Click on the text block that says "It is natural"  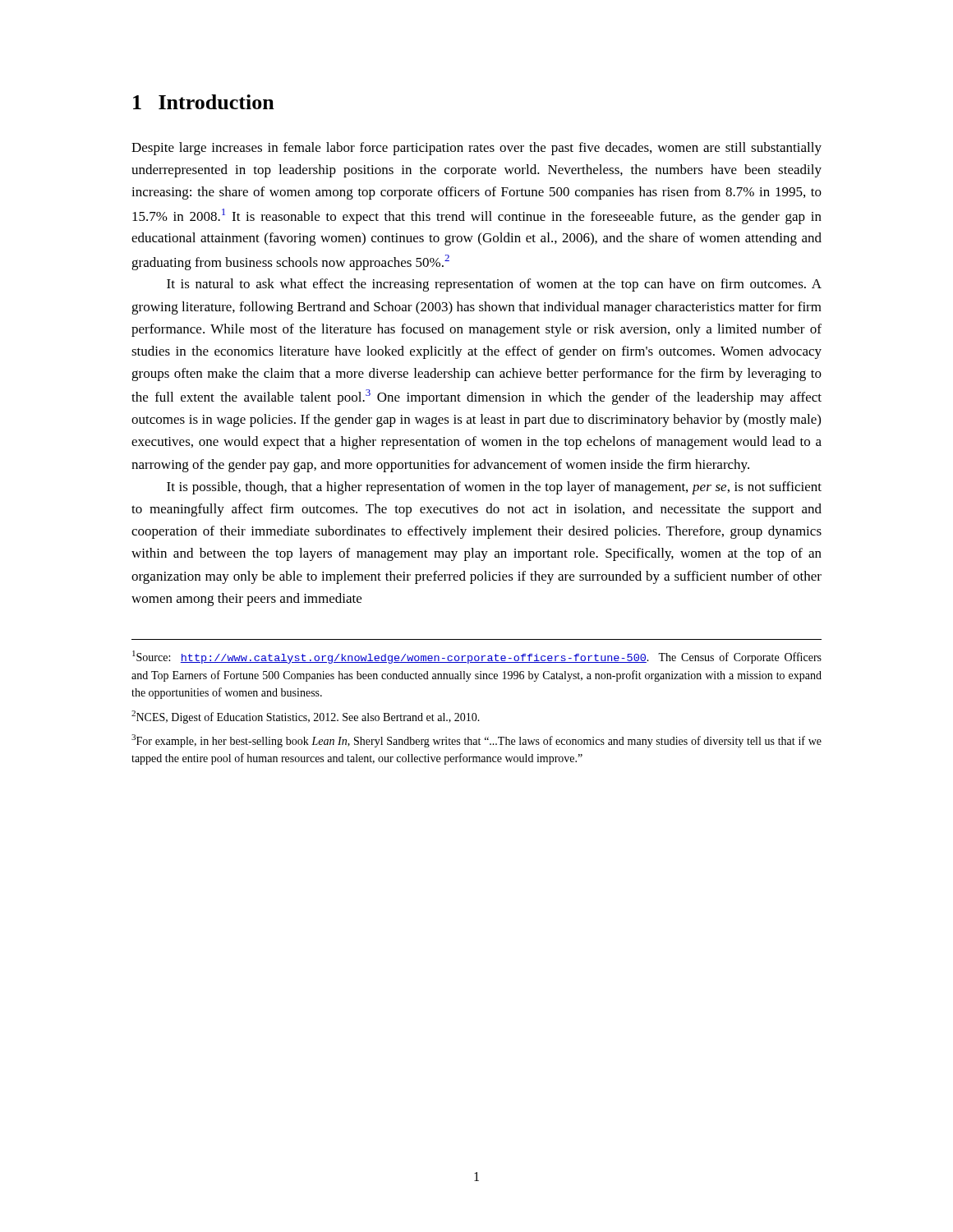[476, 374]
